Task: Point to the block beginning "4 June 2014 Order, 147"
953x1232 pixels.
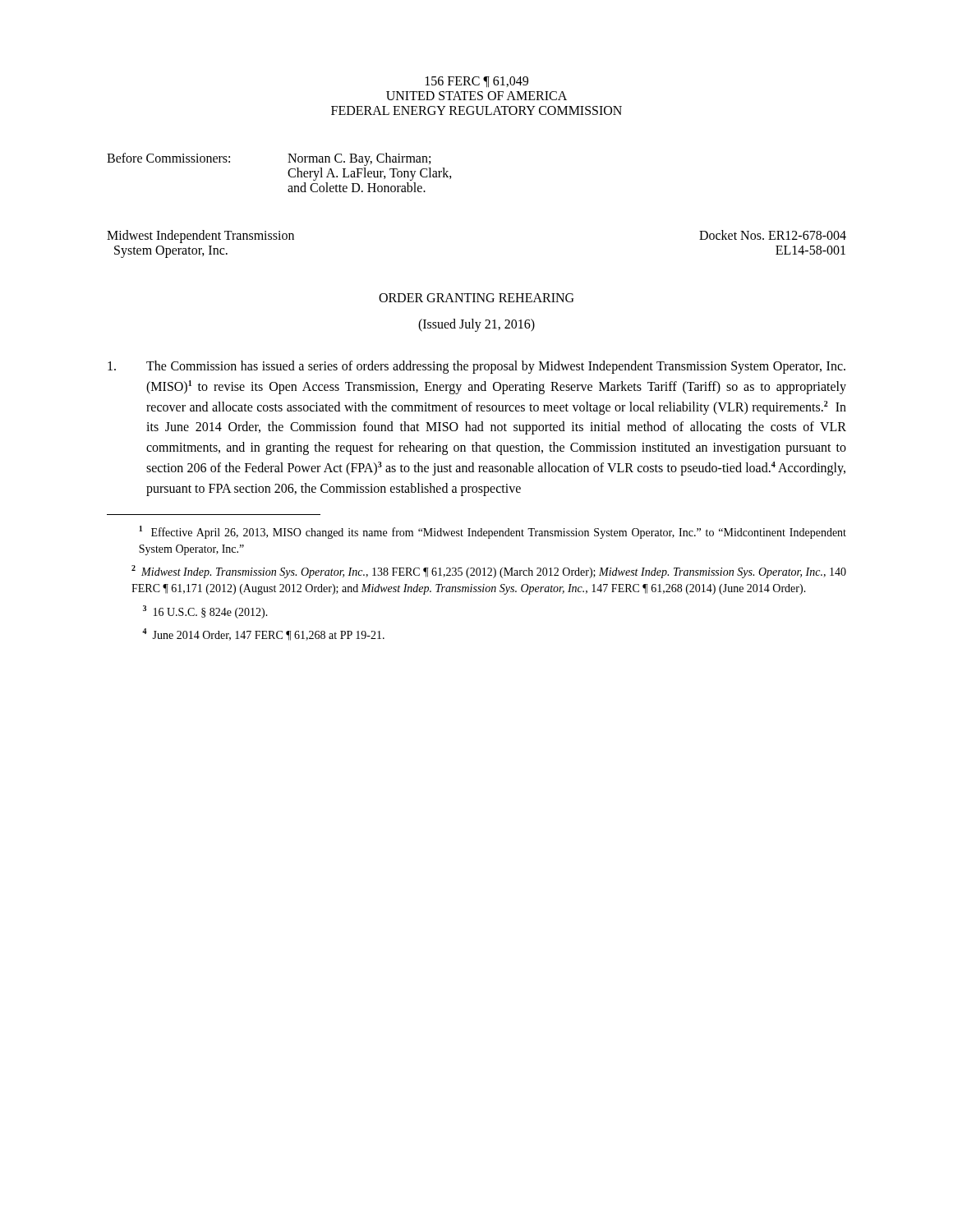Action: pos(246,636)
